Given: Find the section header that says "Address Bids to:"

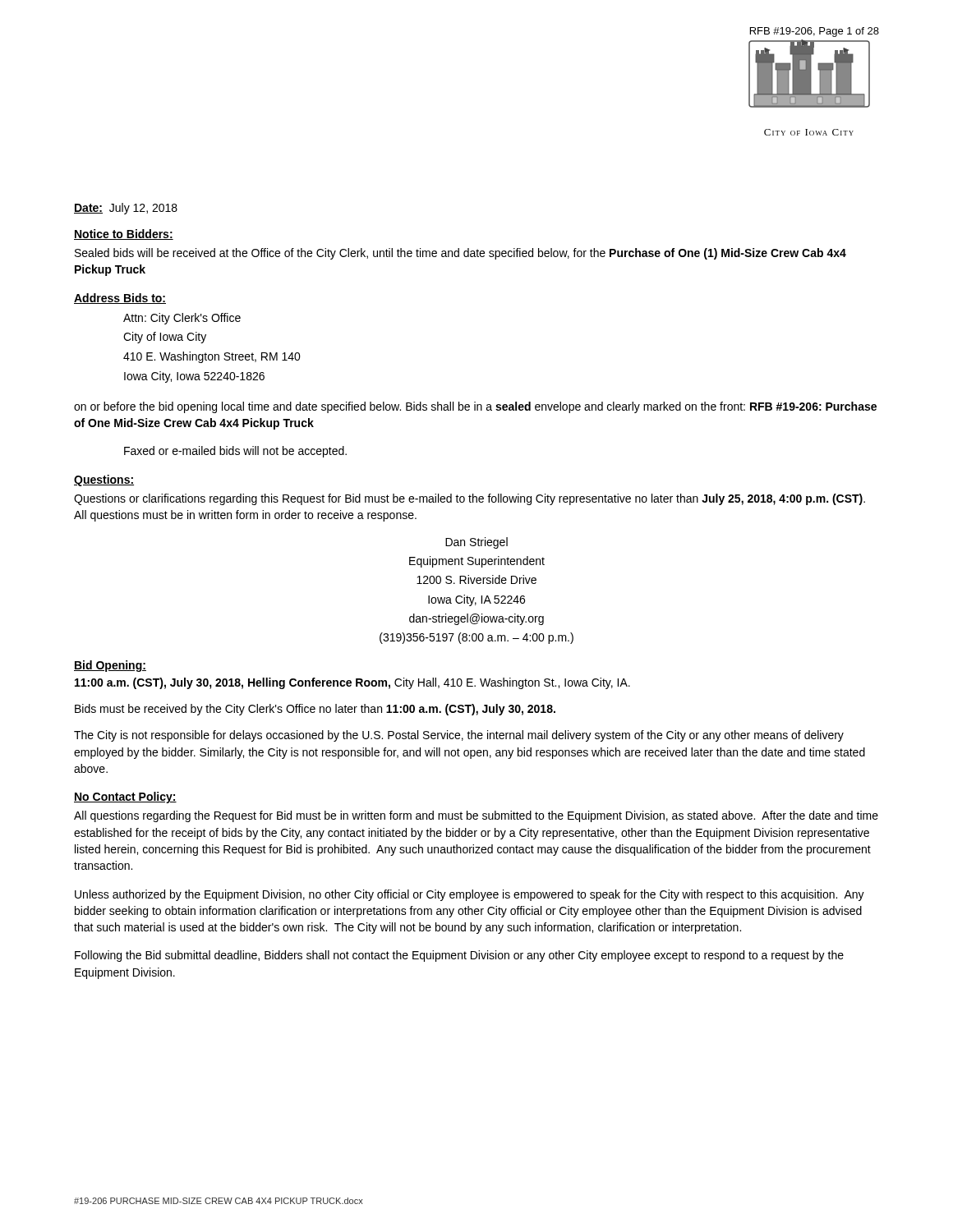Looking at the screenshot, I should click(120, 298).
